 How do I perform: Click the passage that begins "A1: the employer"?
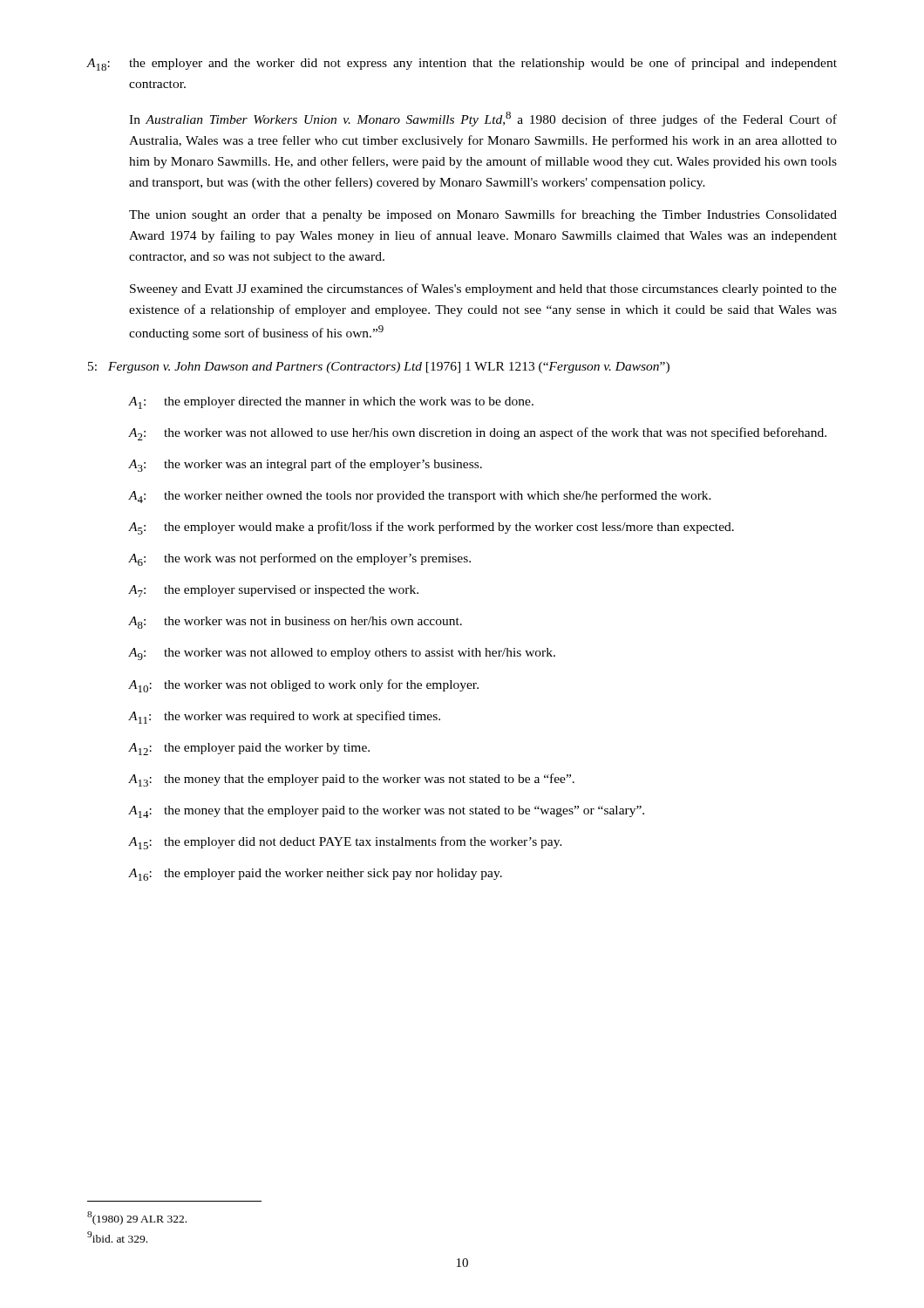click(483, 402)
